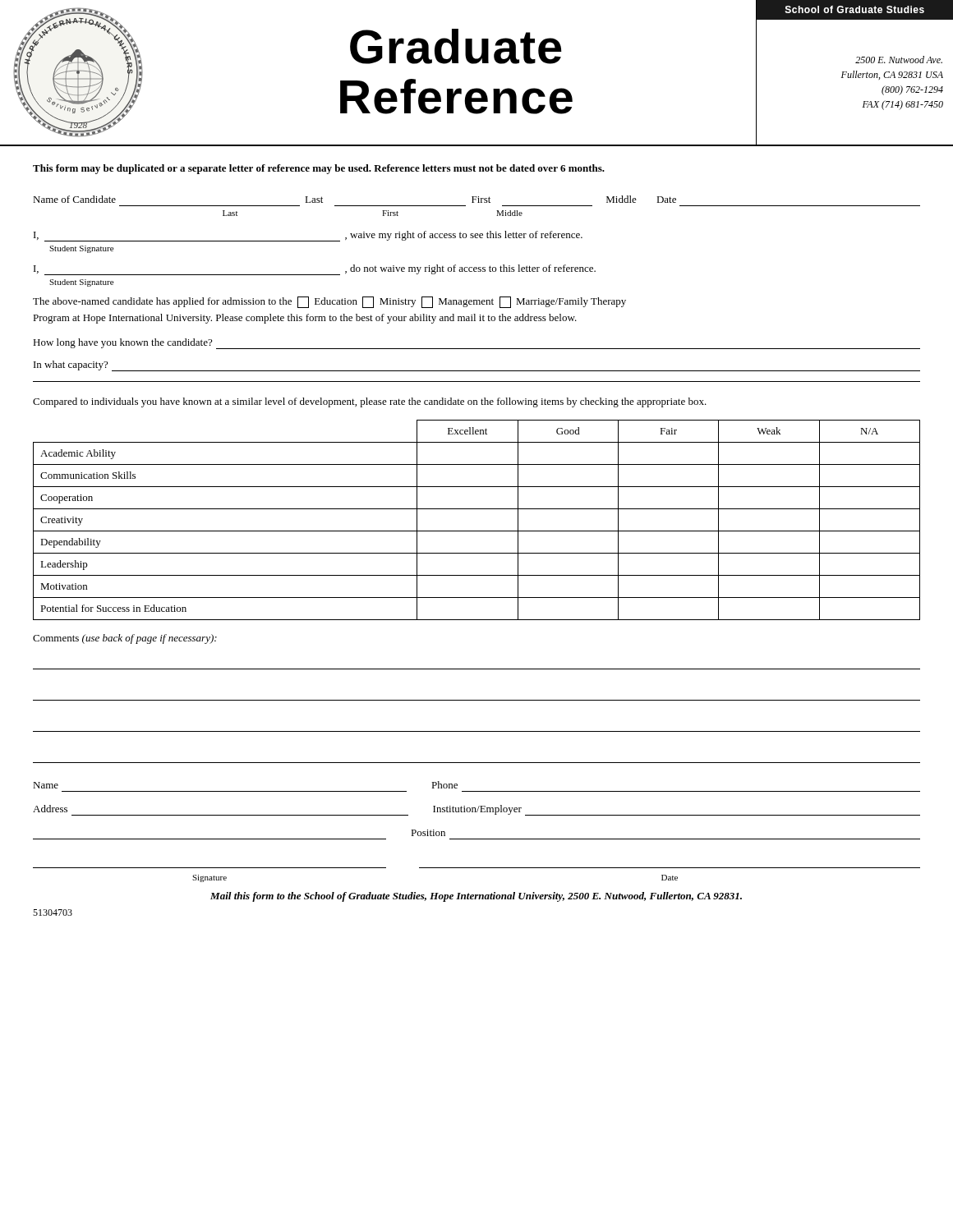Find the logo

tap(78, 72)
